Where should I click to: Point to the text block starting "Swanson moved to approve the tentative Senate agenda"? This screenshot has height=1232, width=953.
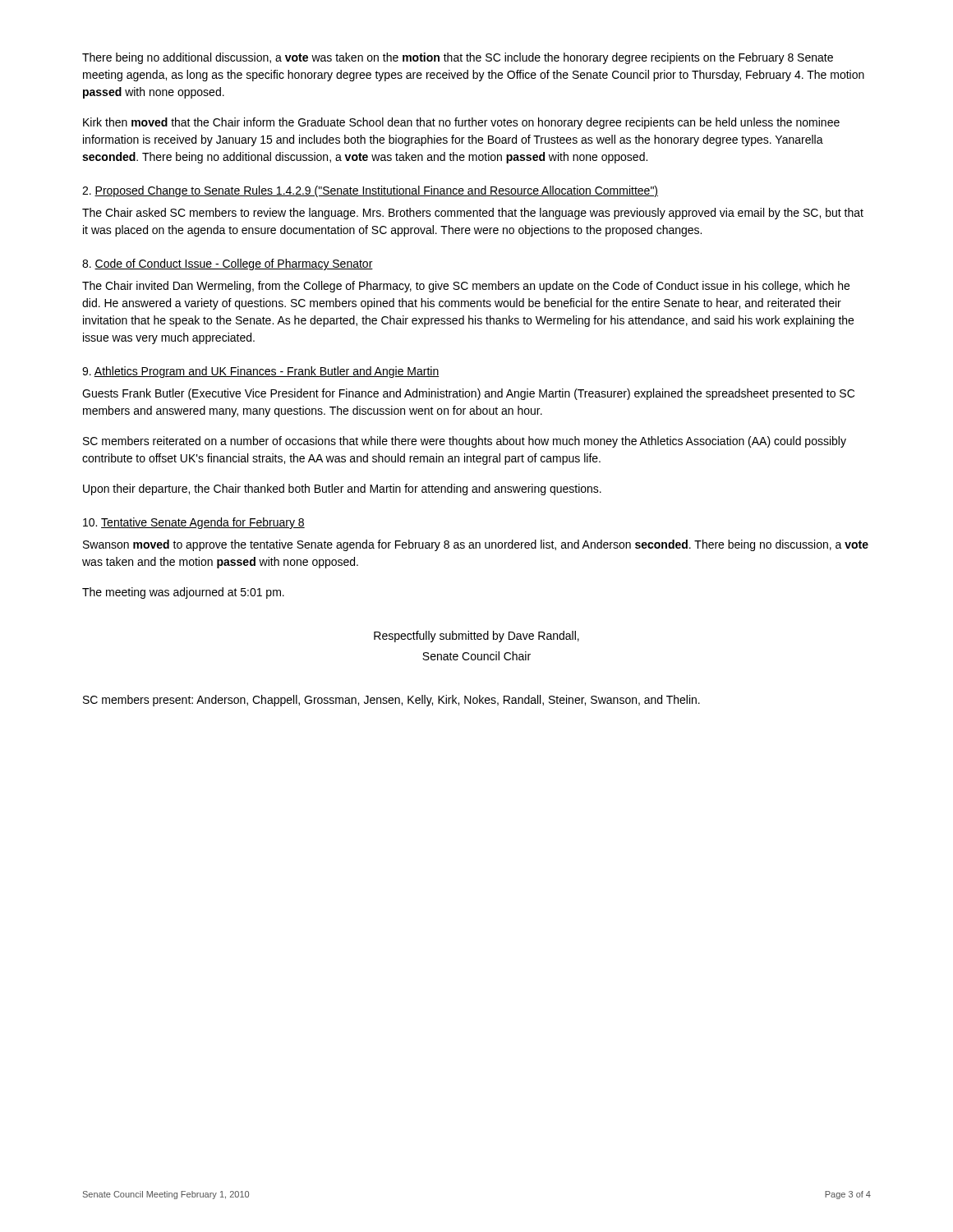(475, 553)
